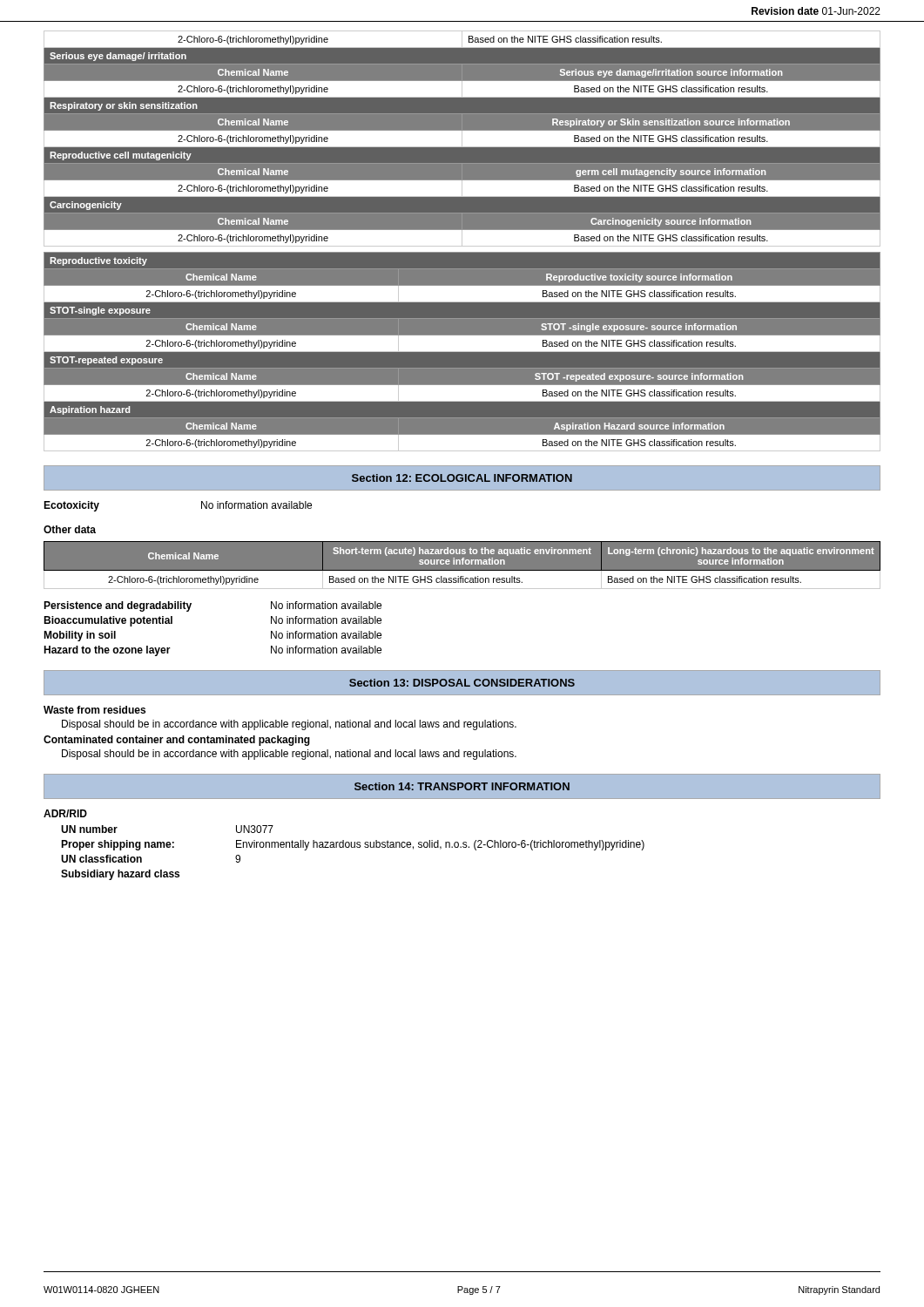Viewport: 924px width, 1307px height.
Task: Locate the table with the text "Long-term (chronic) hazardous to"
Action: 462,565
